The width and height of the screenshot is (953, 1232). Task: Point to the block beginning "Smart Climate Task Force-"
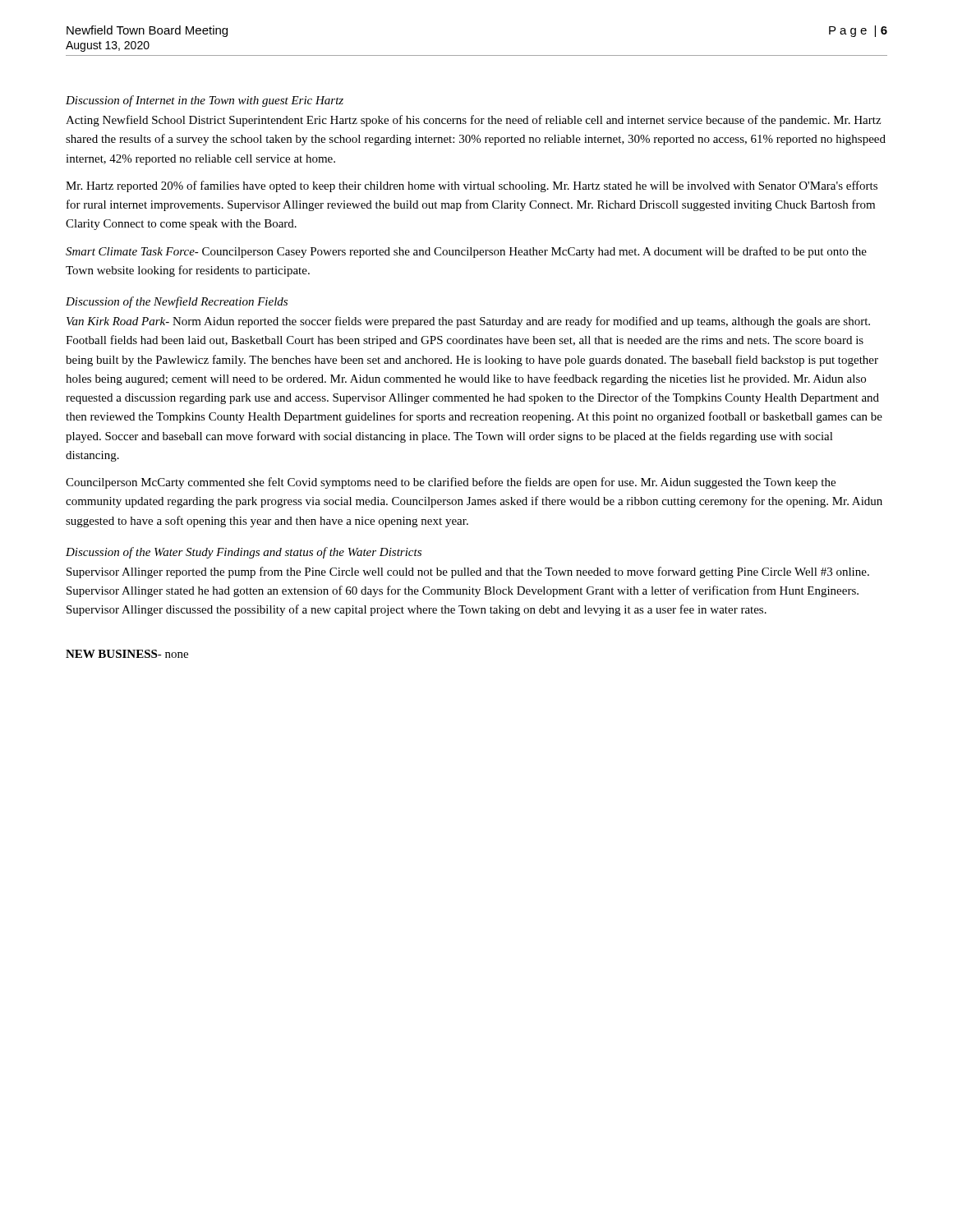click(x=476, y=261)
